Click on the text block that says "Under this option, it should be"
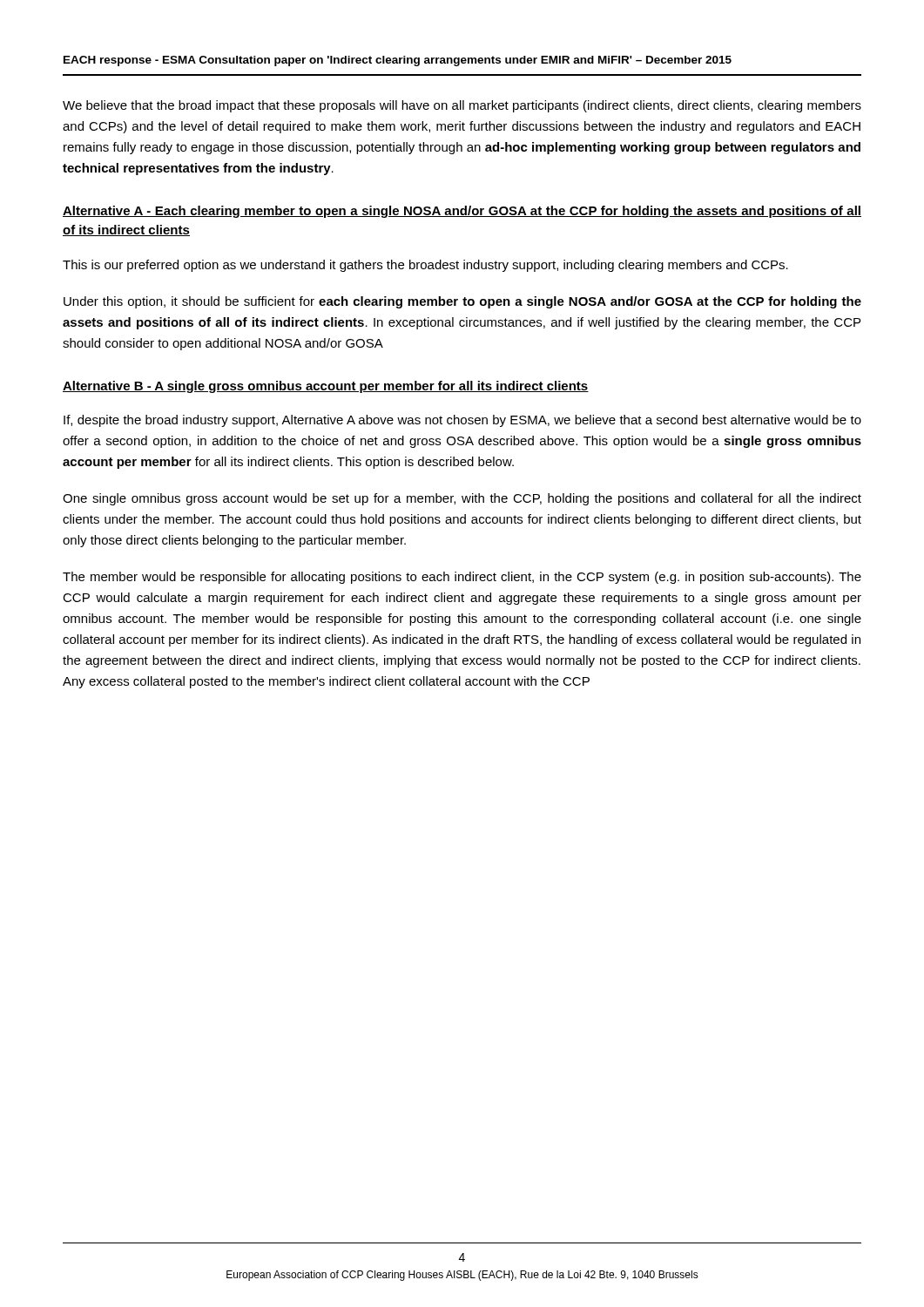This screenshot has height=1307, width=924. (x=462, y=322)
